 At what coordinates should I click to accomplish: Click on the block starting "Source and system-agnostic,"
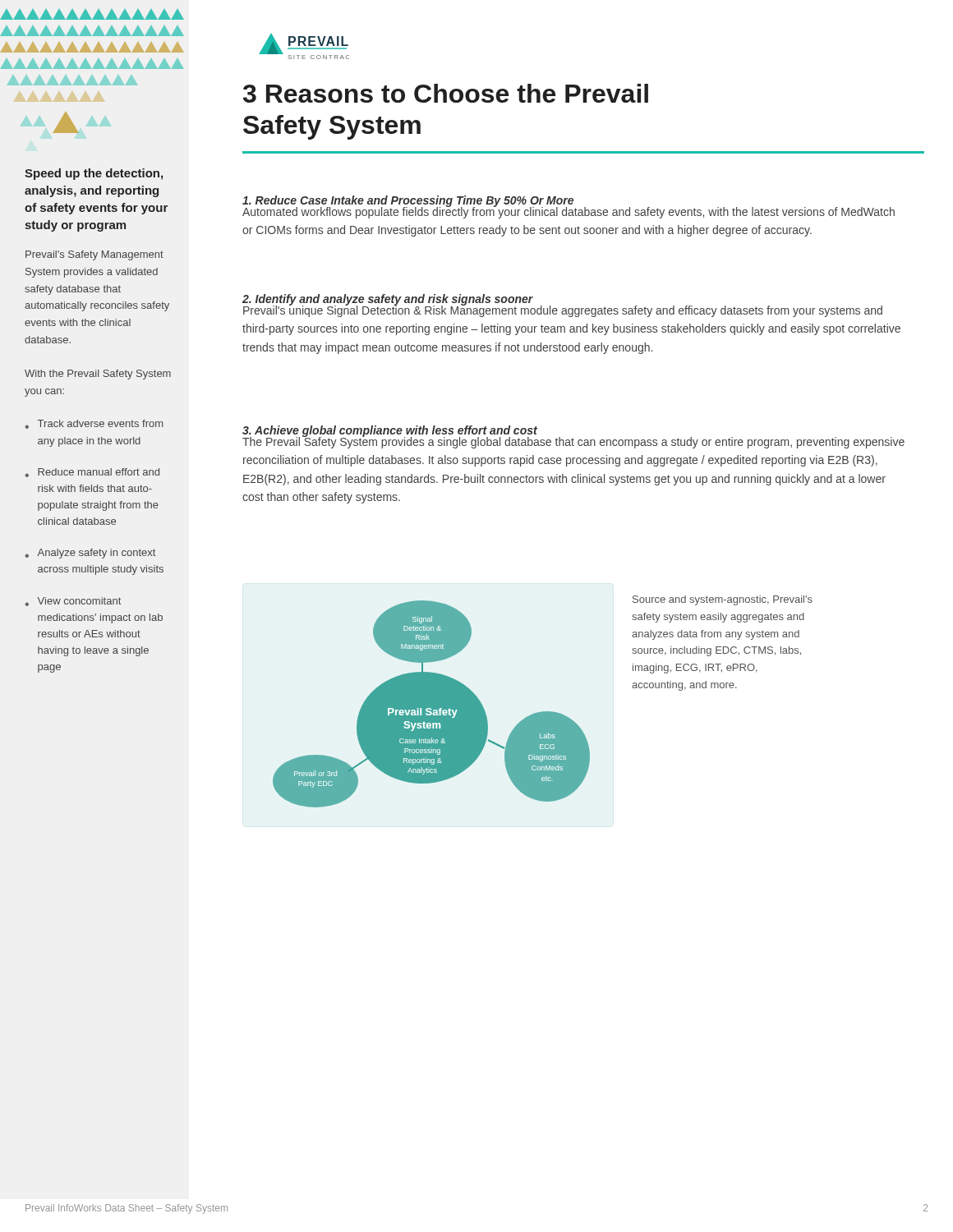click(722, 642)
